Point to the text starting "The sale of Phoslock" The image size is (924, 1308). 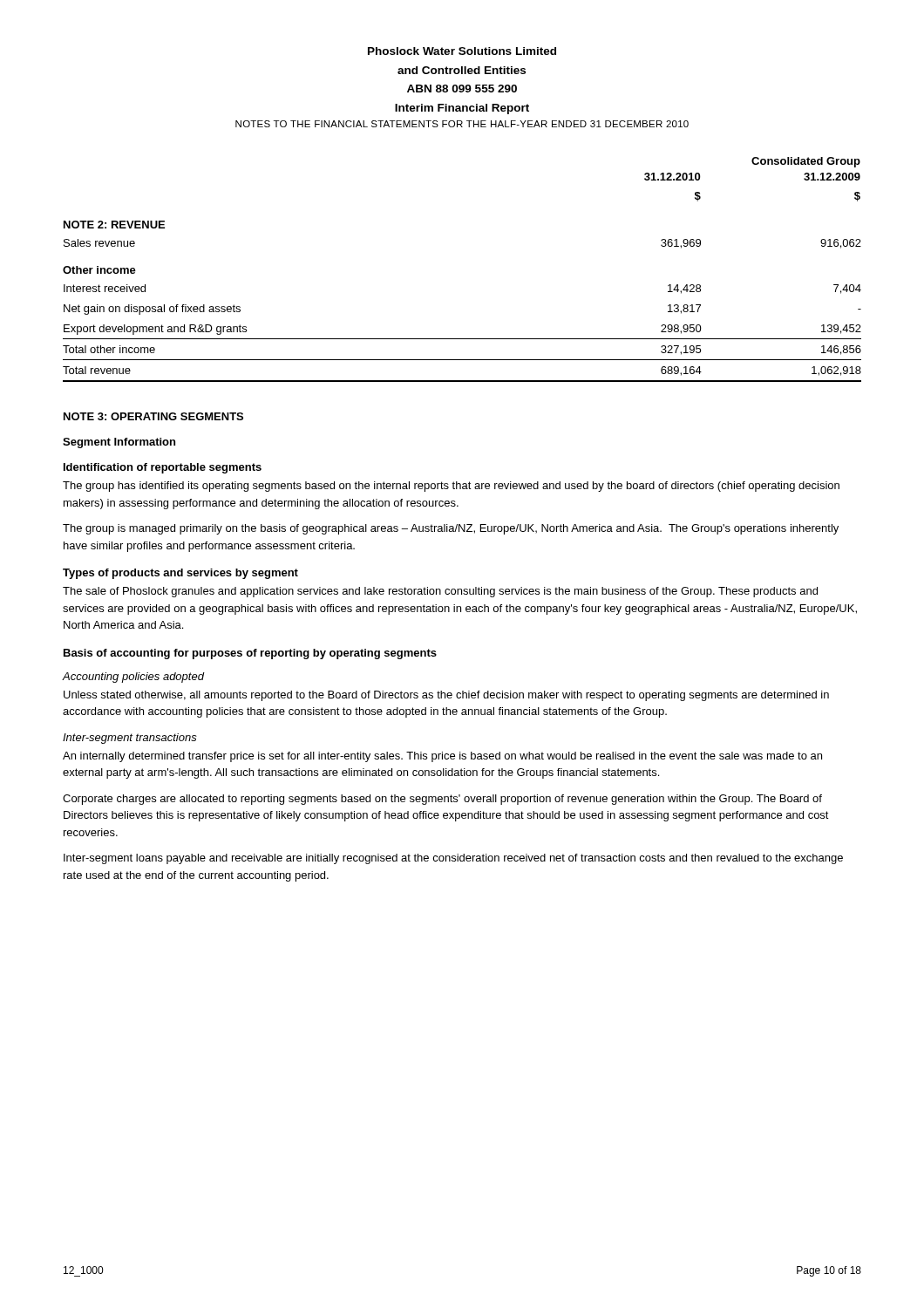tap(460, 608)
